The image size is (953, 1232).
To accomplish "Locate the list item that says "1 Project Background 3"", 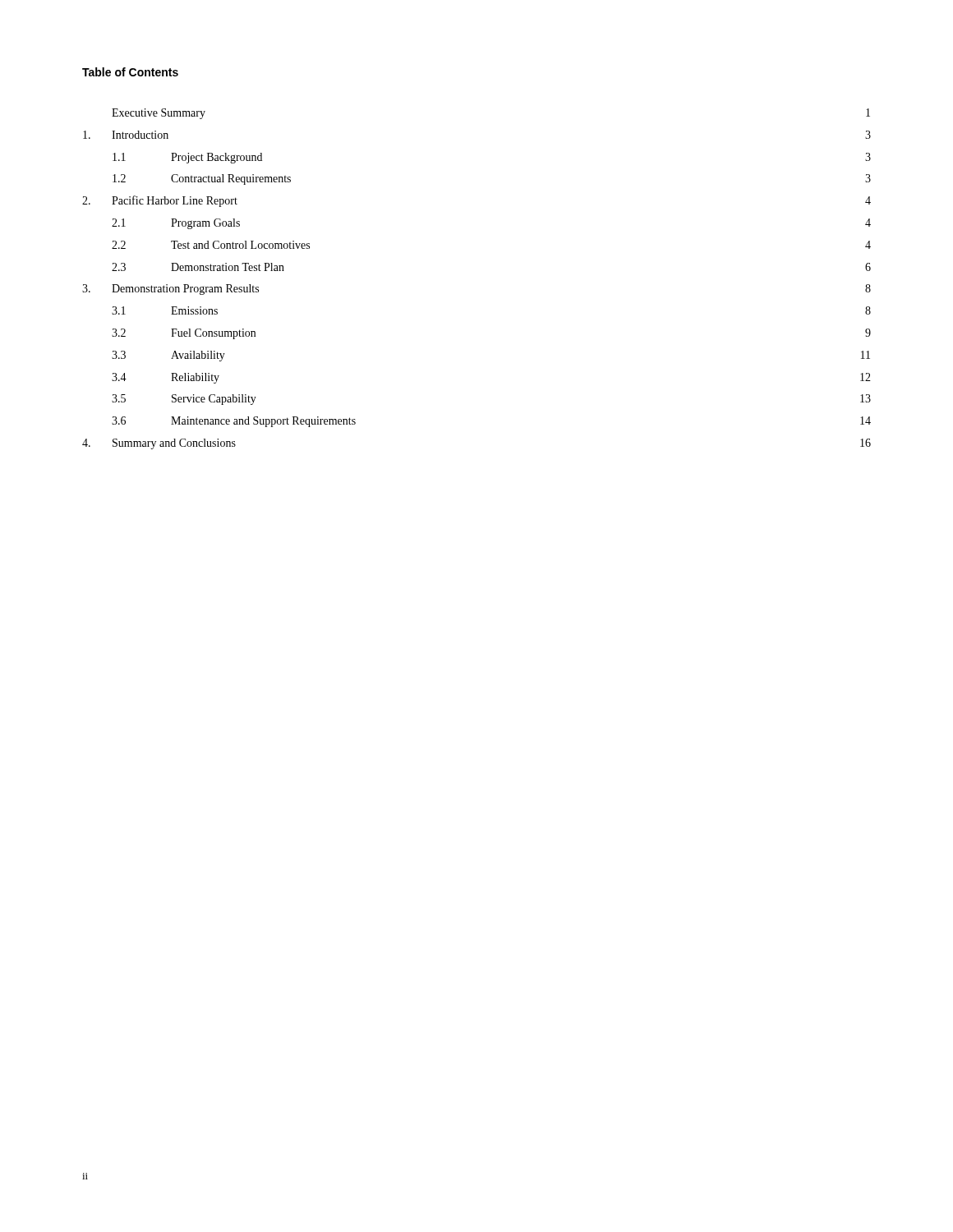I will tap(115, 158).
